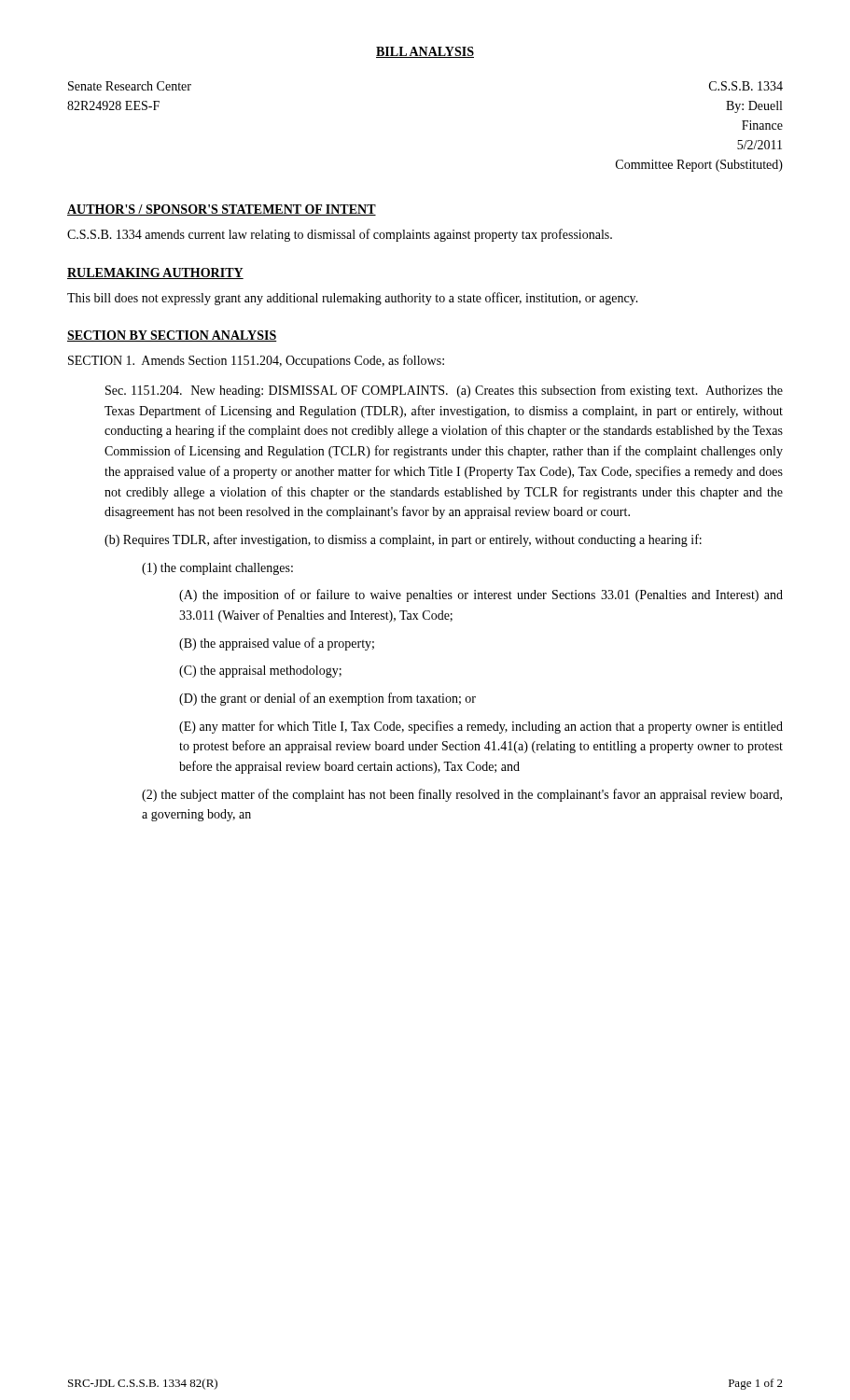Click on the section header with the text "SECTION BY SECTION ANALYSIS"
This screenshot has height=1400, width=850.
pos(172,336)
